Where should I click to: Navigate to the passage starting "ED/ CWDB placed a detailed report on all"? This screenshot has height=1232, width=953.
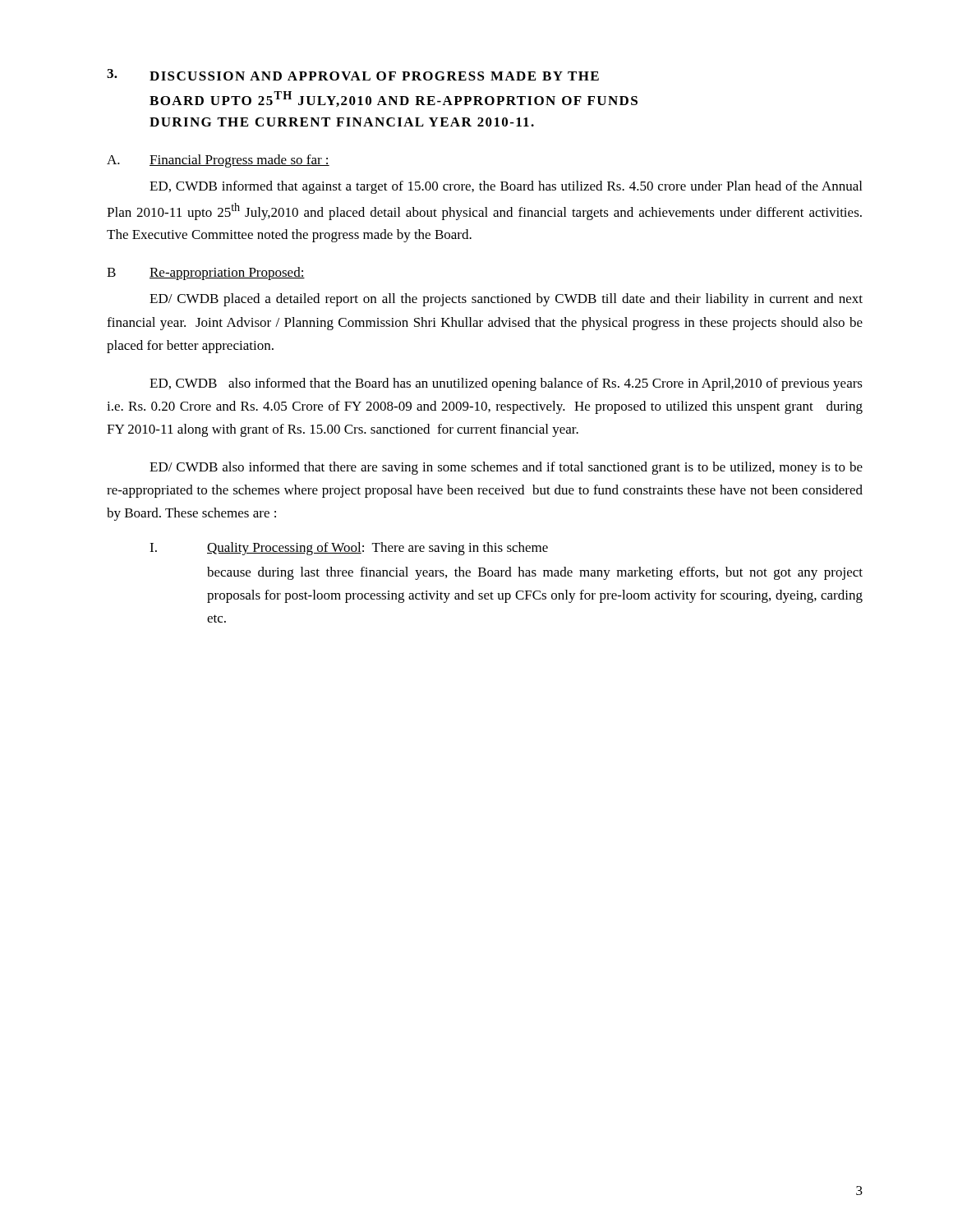click(485, 322)
